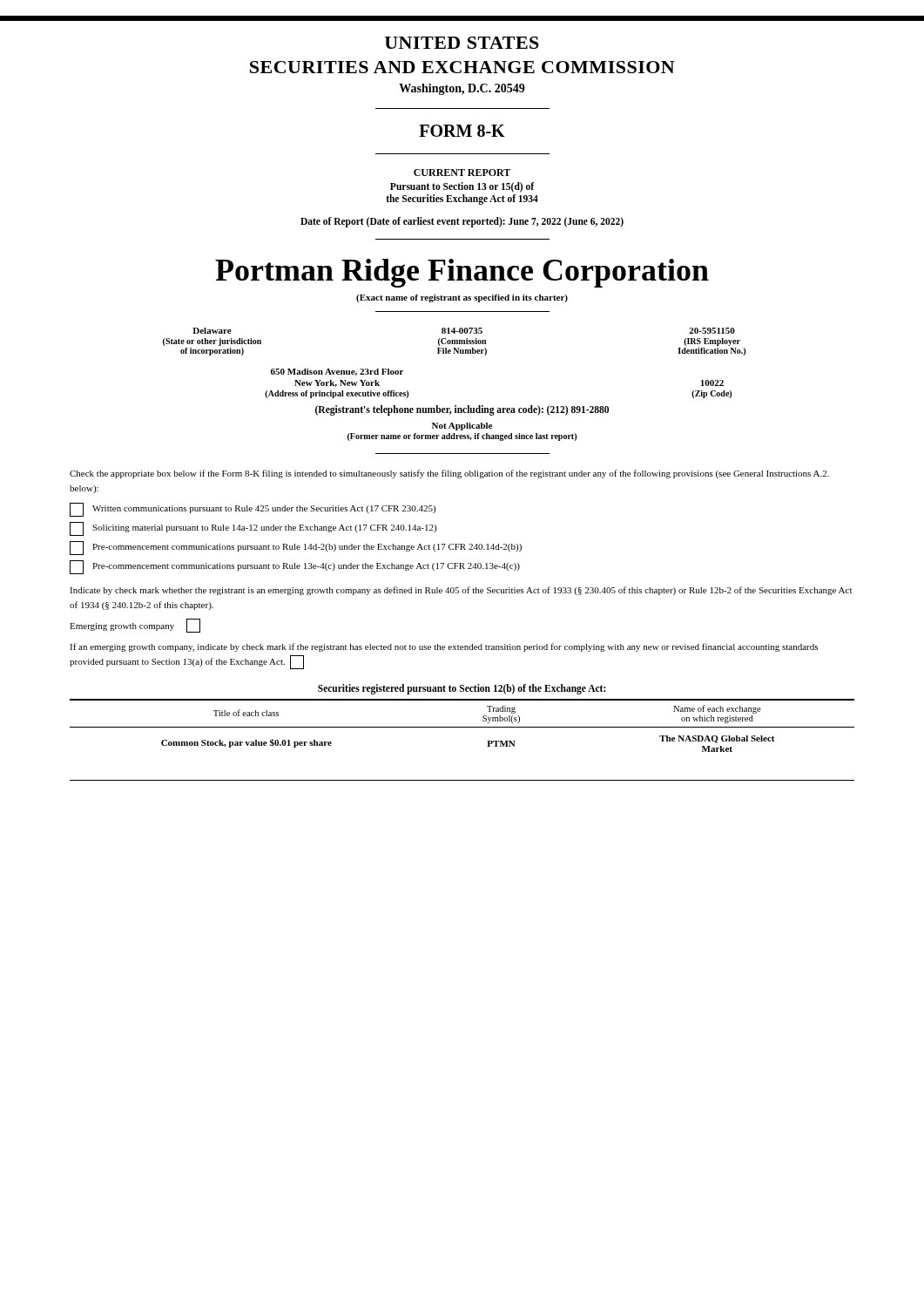Navigate to the text block starting "Written communications pursuant to Rule 425"
Screen dimensions: 1307x924
(x=253, y=509)
